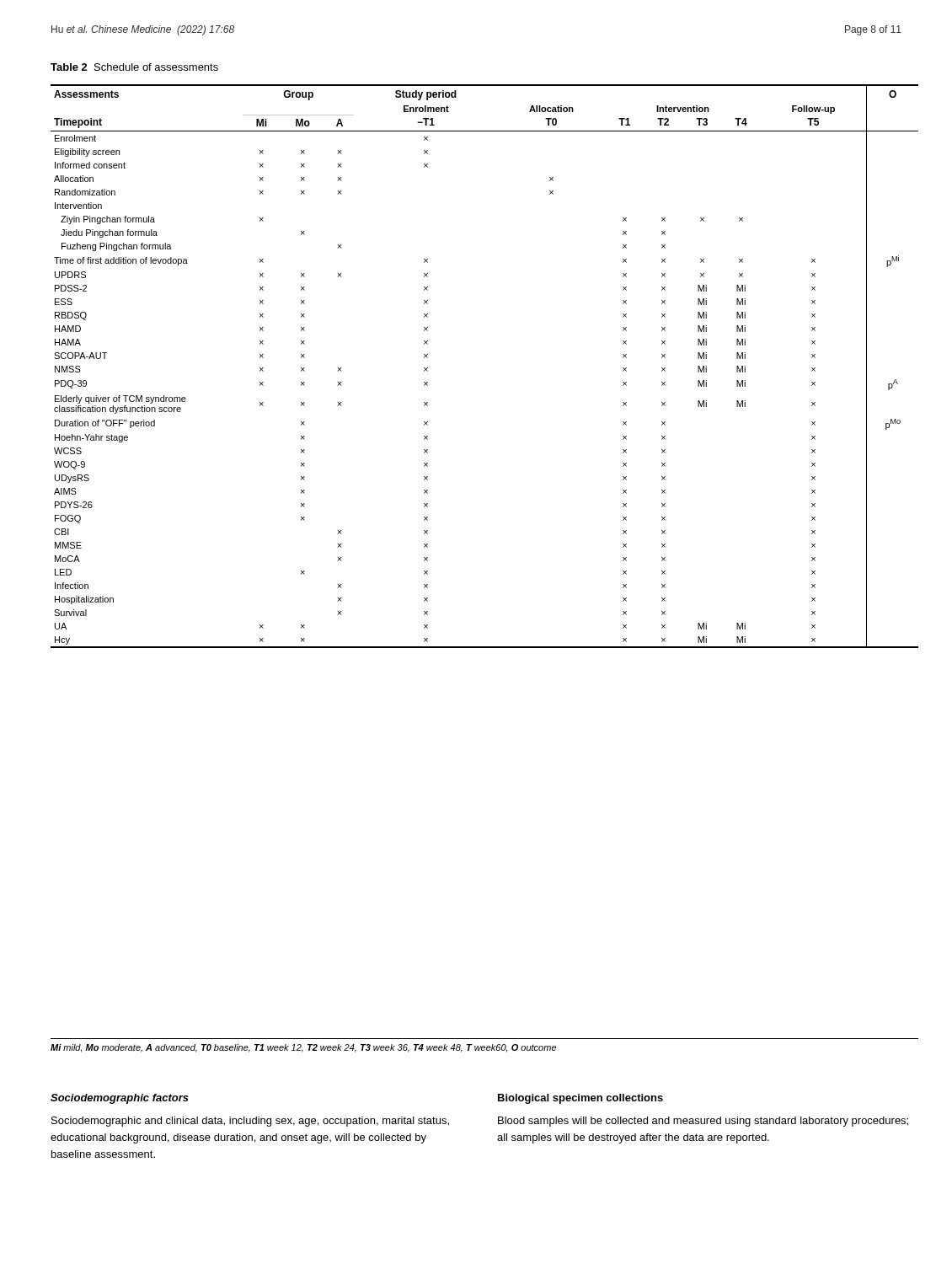This screenshot has width=952, height=1264.
Task: Select the text block that reads "Blood samples will be"
Action: point(703,1129)
